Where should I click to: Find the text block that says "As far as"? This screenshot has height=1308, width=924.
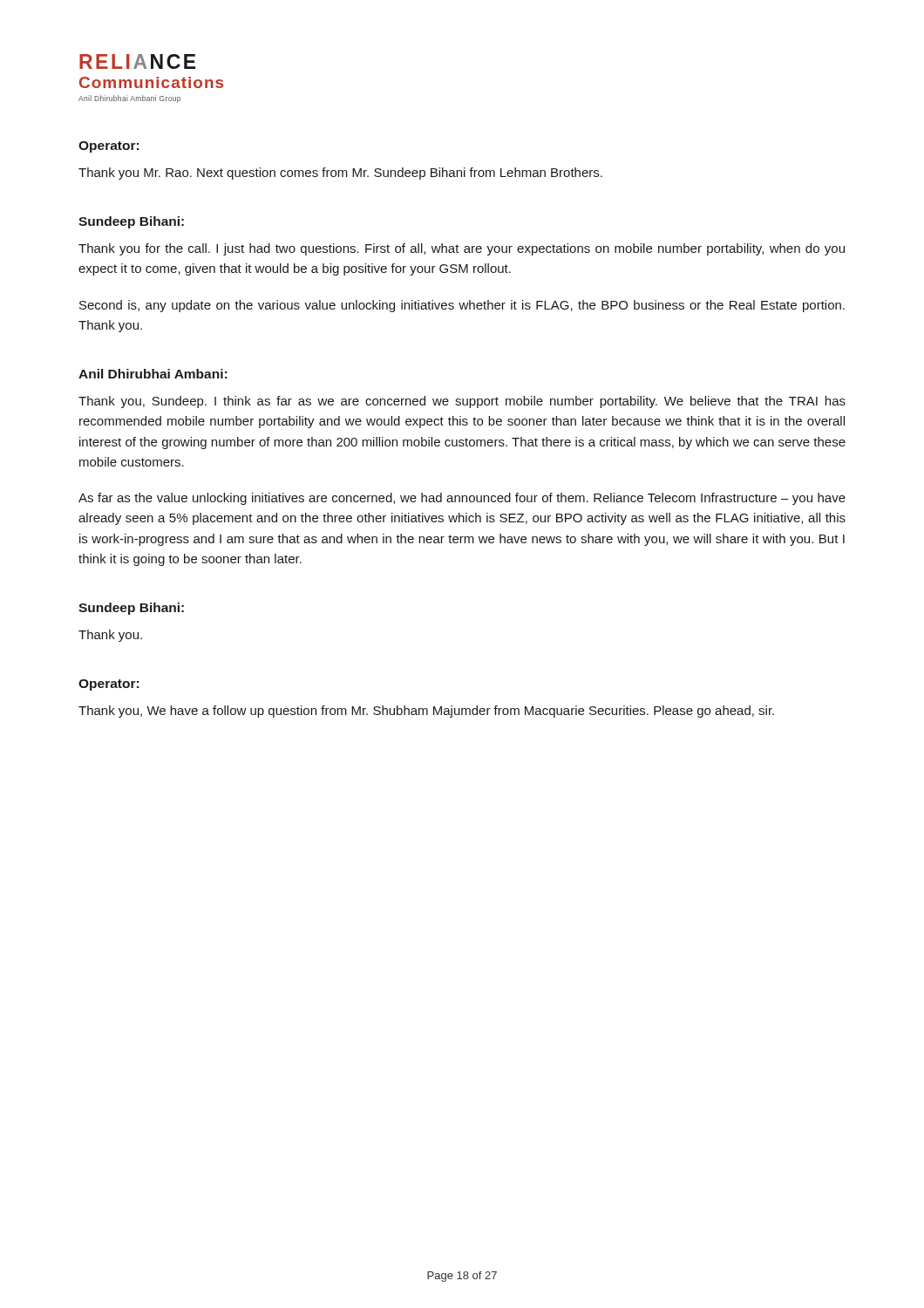coord(462,528)
